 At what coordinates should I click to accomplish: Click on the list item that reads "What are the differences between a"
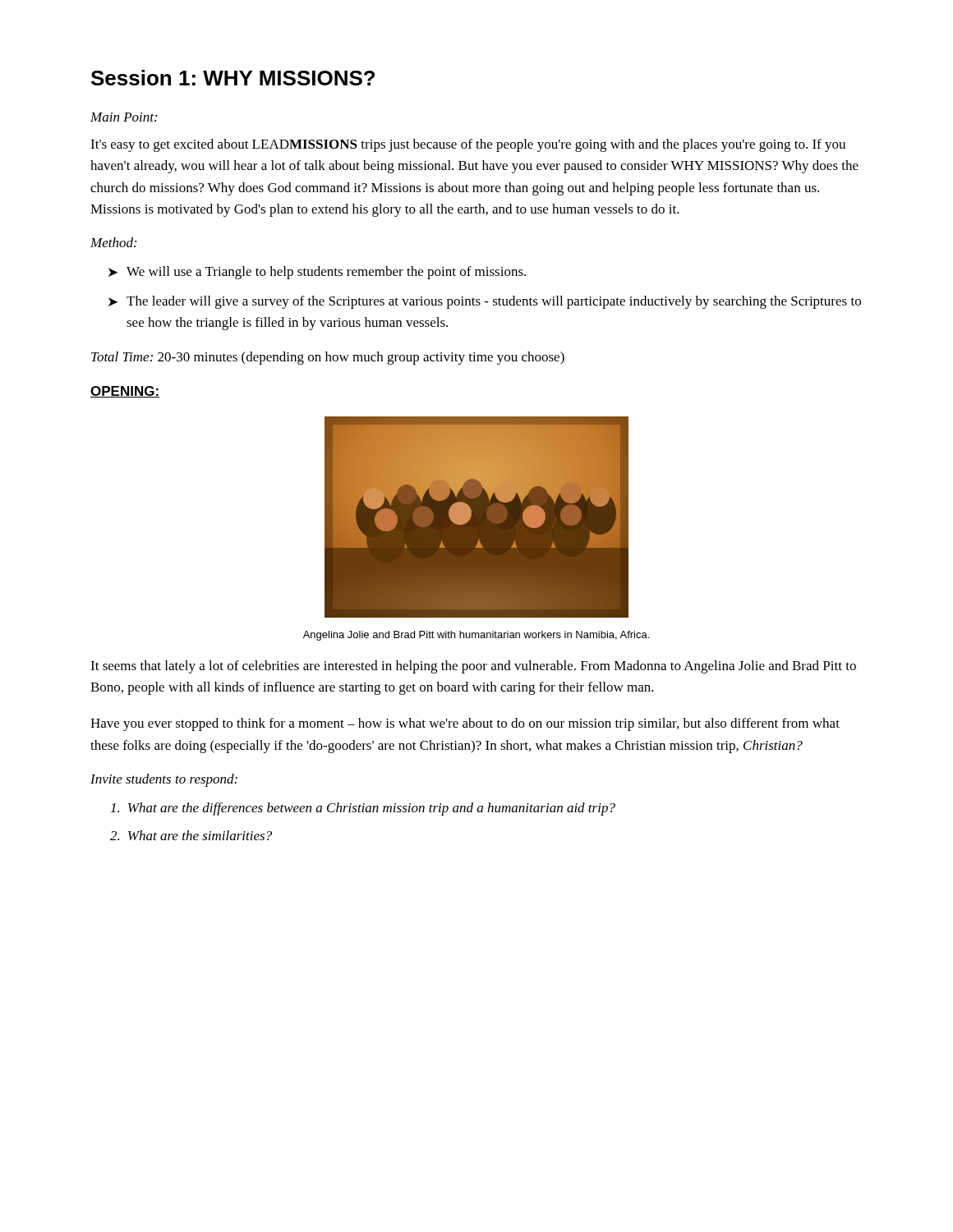(363, 808)
